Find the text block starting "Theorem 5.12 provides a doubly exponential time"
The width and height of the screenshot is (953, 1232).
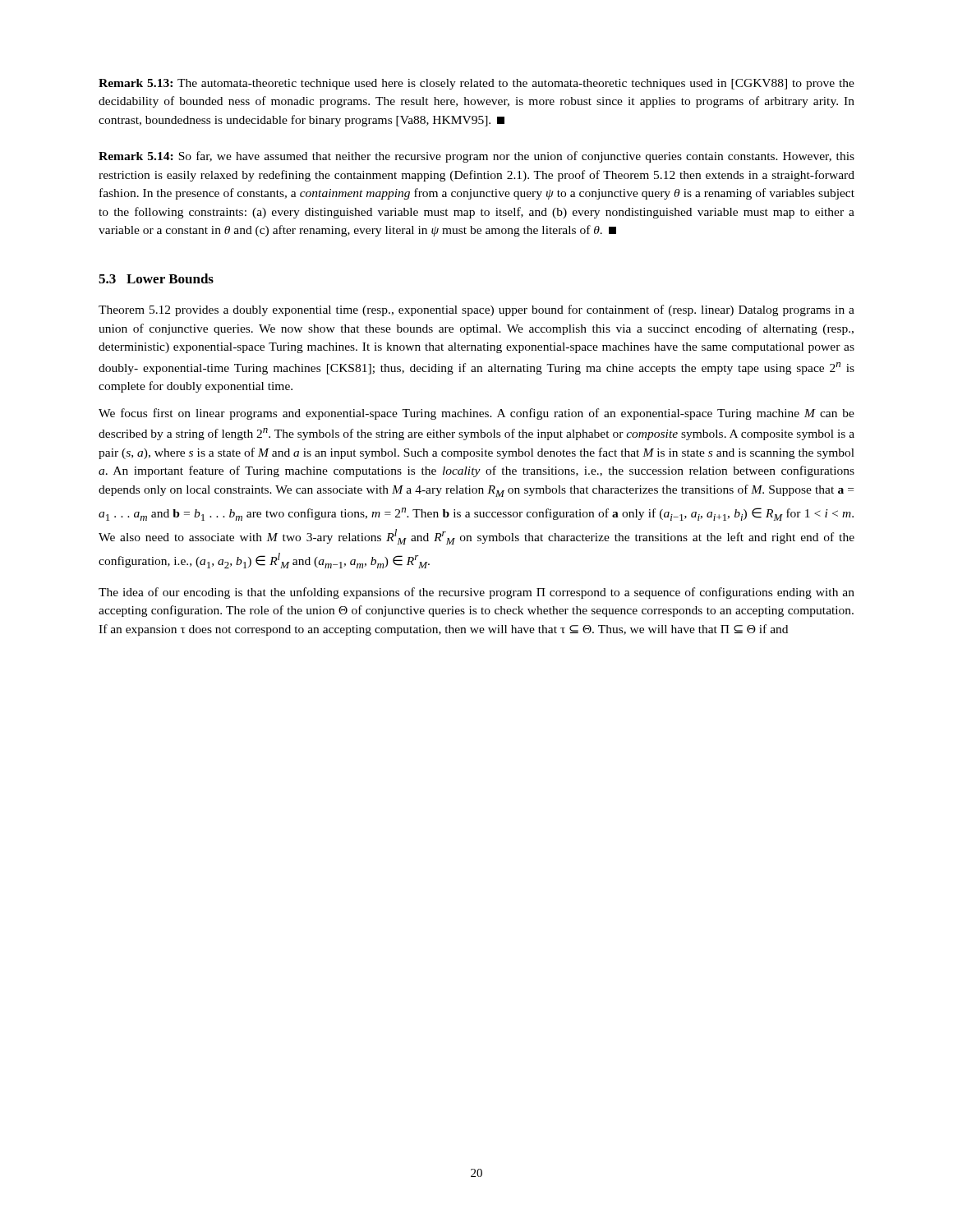coord(476,348)
